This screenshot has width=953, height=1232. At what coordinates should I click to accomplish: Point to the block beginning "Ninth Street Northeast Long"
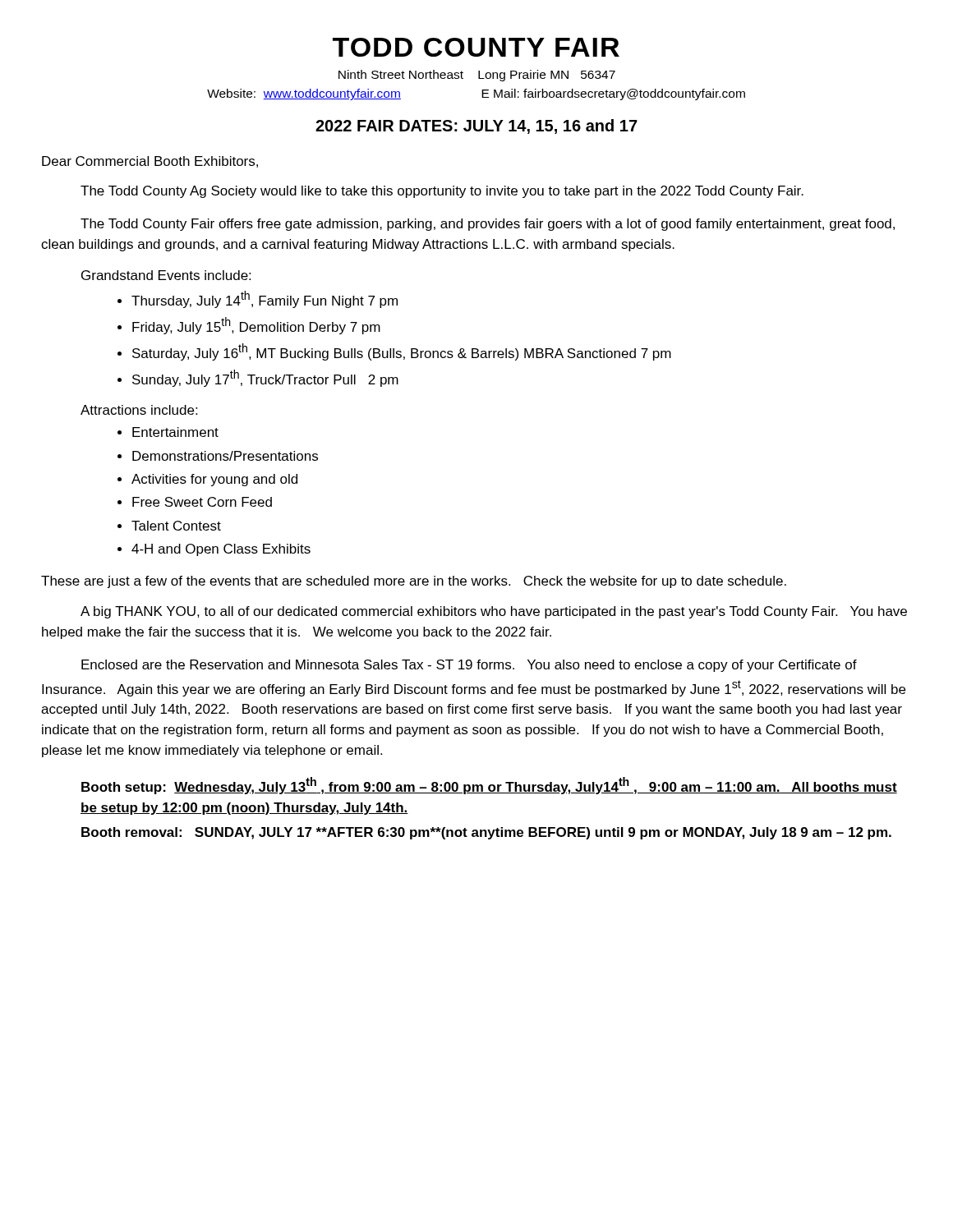(476, 84)
